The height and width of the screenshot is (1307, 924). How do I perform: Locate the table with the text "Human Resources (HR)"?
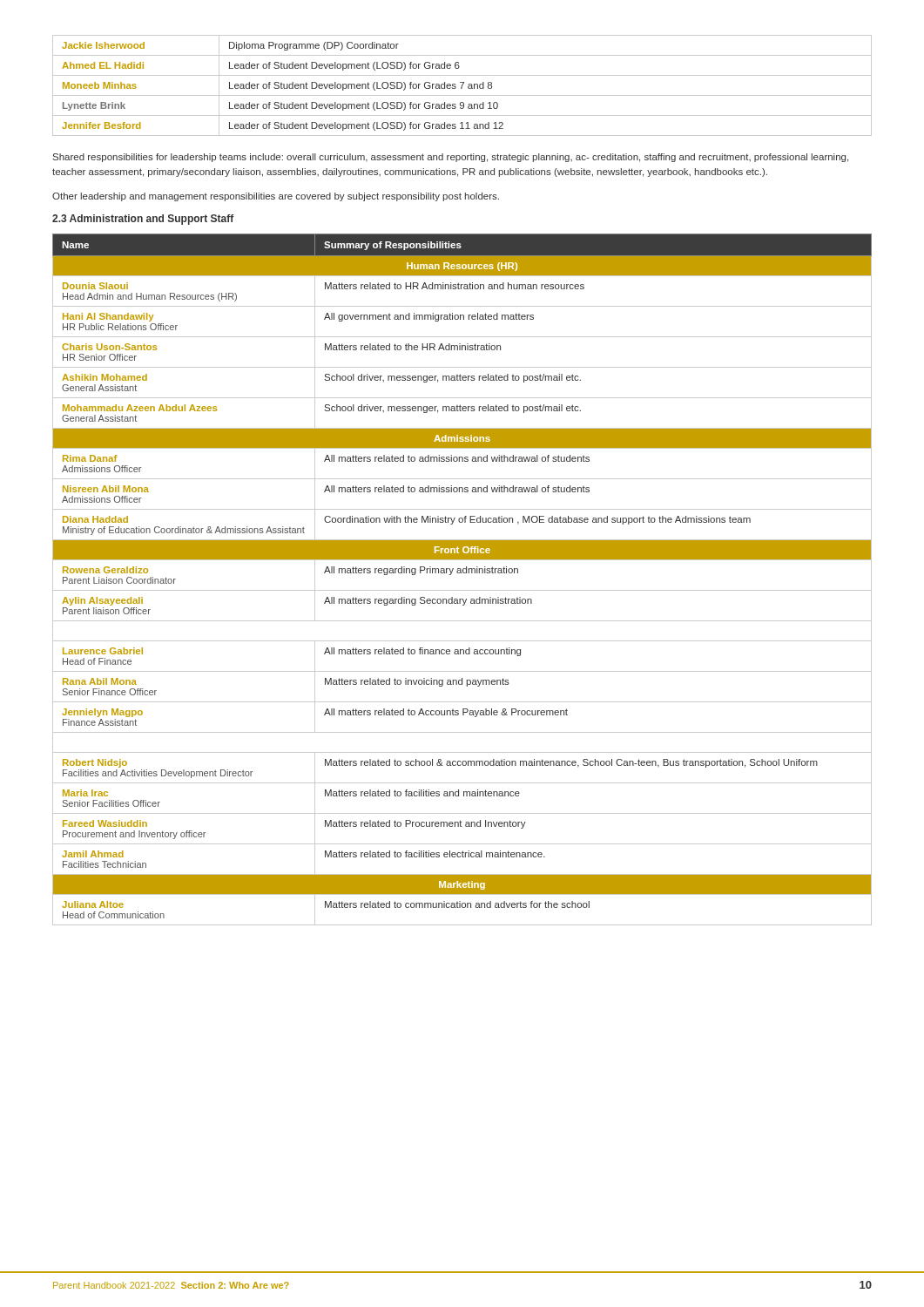(462, 579)
